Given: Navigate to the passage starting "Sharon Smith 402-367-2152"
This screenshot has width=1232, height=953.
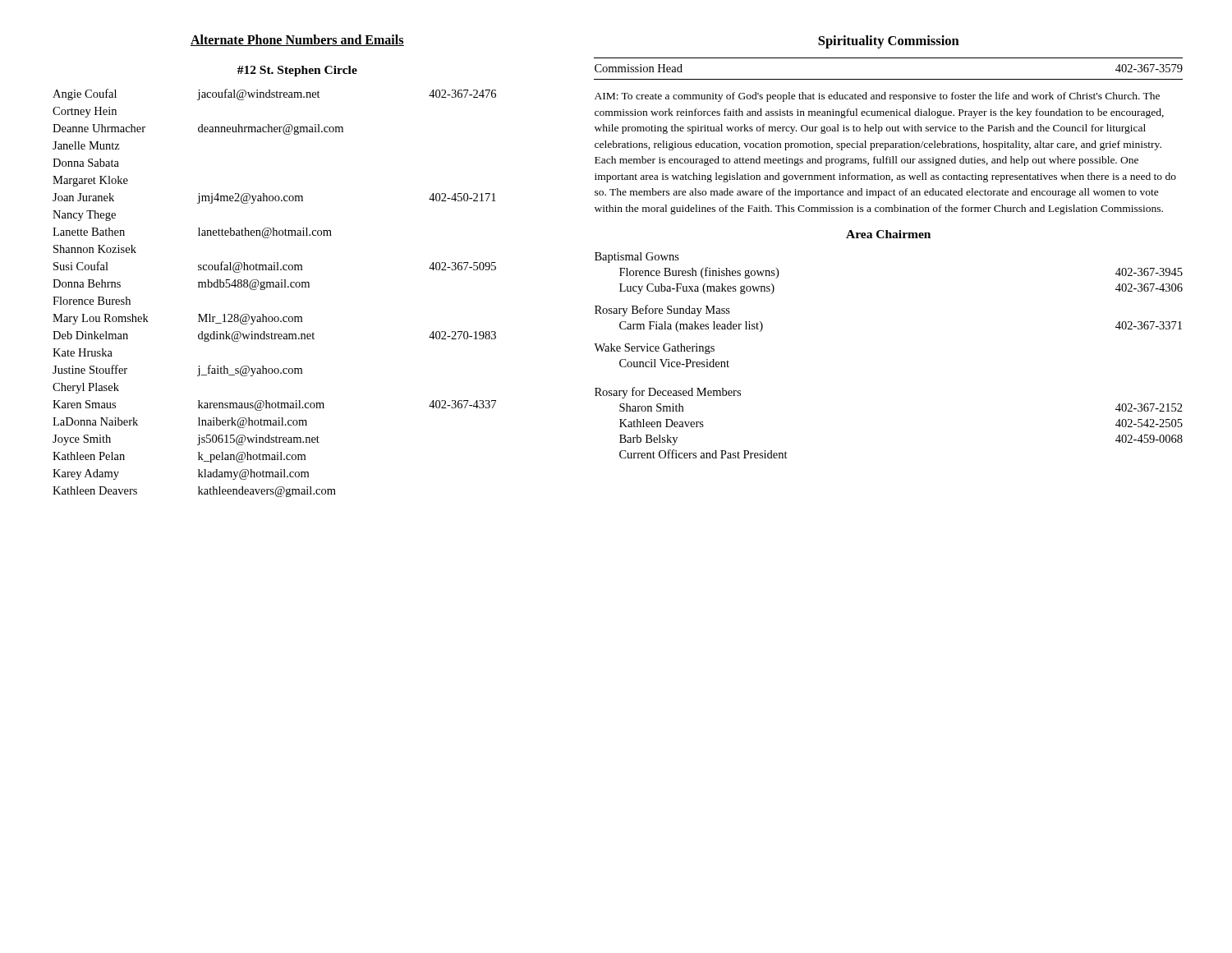Looking at the screenshot, I should pos(645,407).
